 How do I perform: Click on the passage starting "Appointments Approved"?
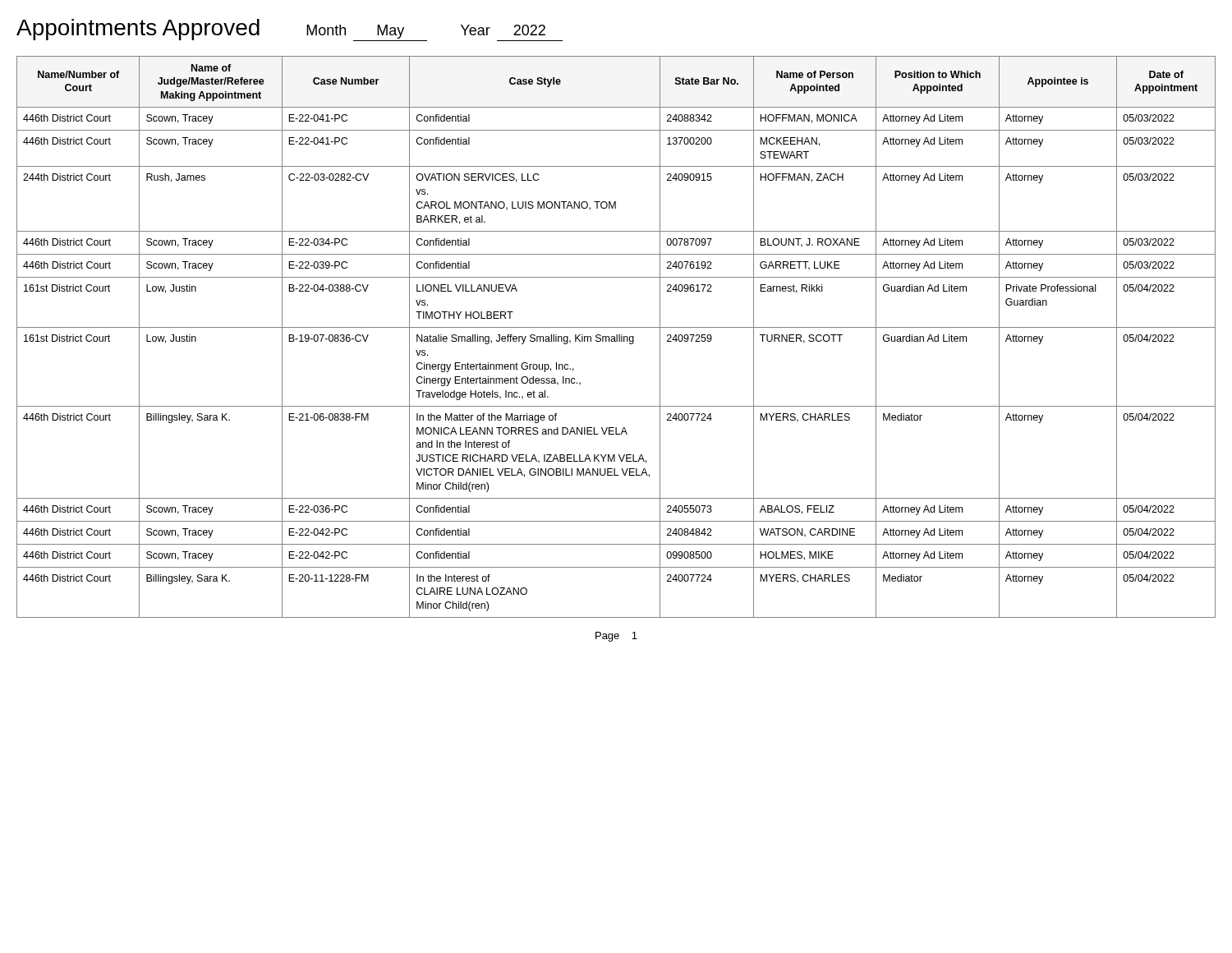point(138,27)
